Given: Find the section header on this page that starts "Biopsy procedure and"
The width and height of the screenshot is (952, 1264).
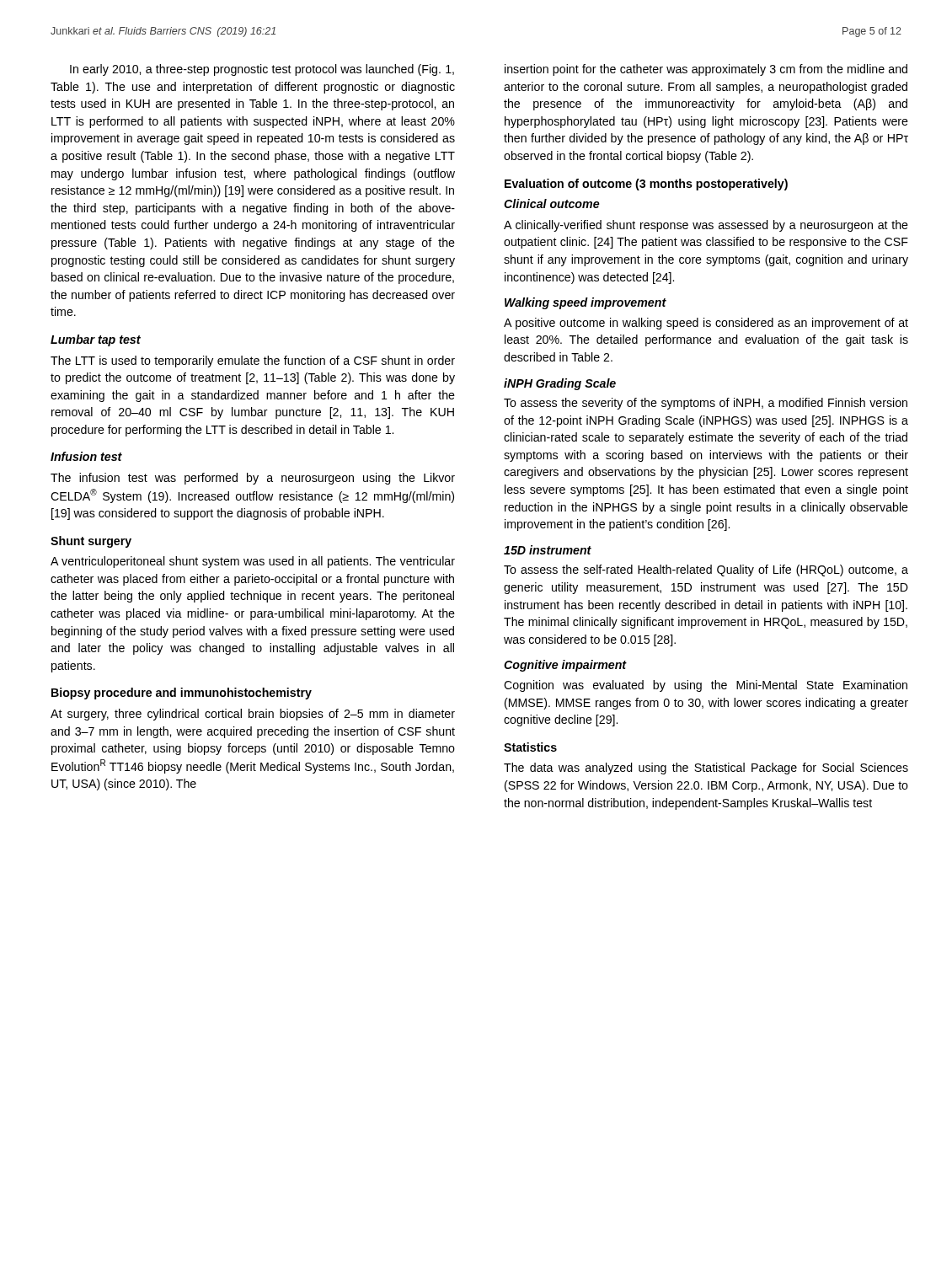Looking at the screenshot, I should 181,693.
